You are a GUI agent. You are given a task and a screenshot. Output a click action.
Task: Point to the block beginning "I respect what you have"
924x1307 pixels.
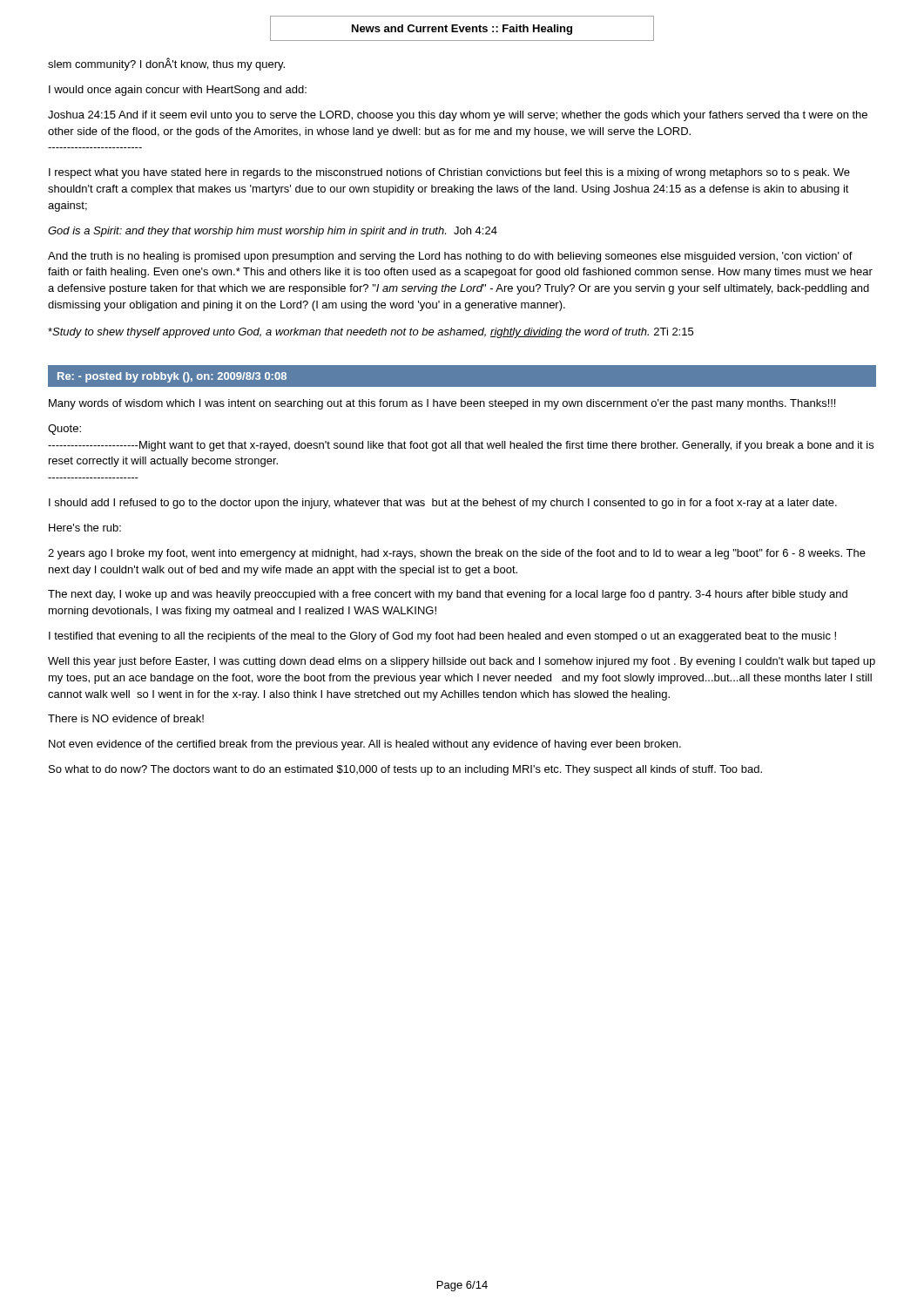point(449,189)
